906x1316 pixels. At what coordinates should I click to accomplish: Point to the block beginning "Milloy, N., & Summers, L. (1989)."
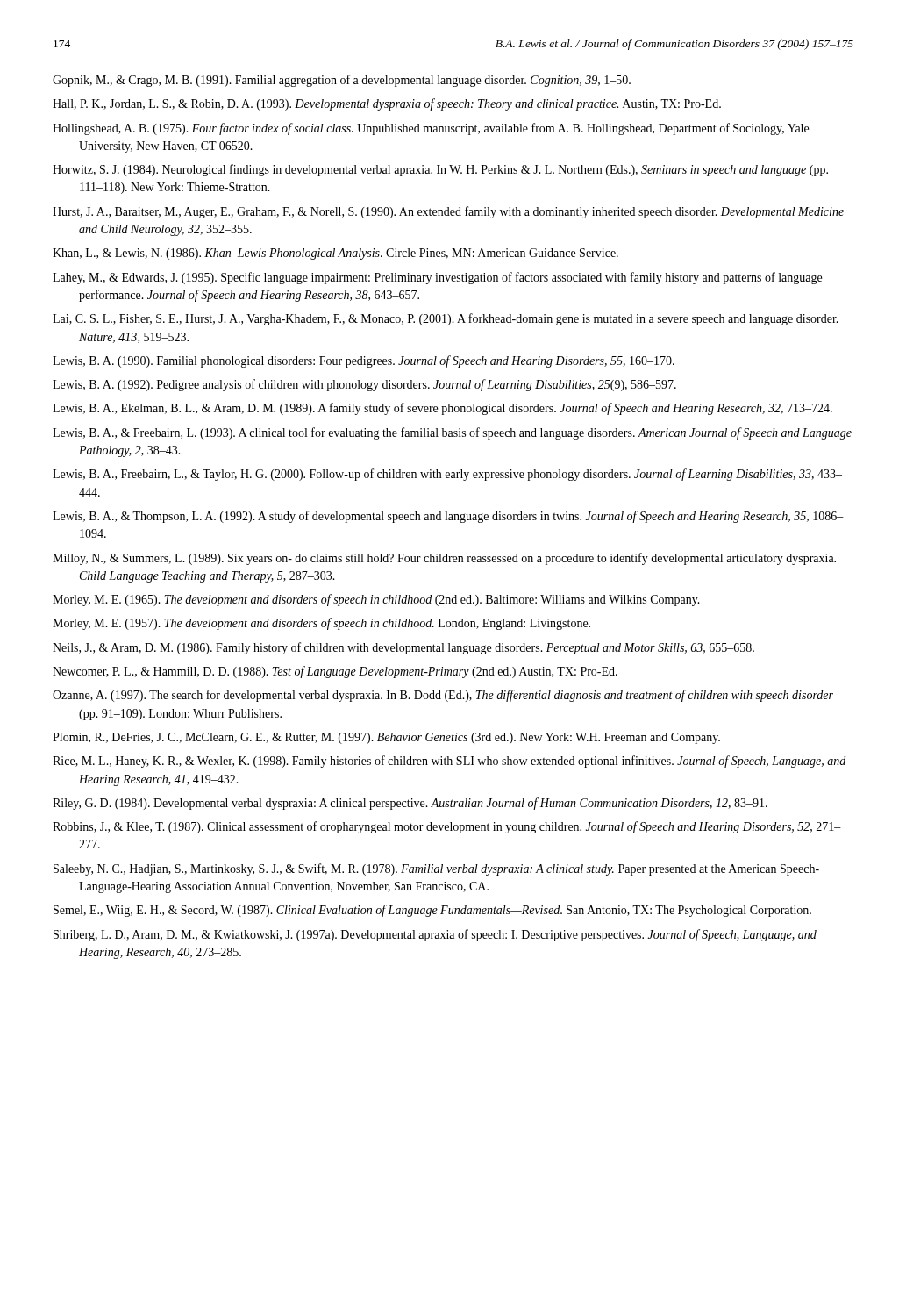(x=445, y=567)
